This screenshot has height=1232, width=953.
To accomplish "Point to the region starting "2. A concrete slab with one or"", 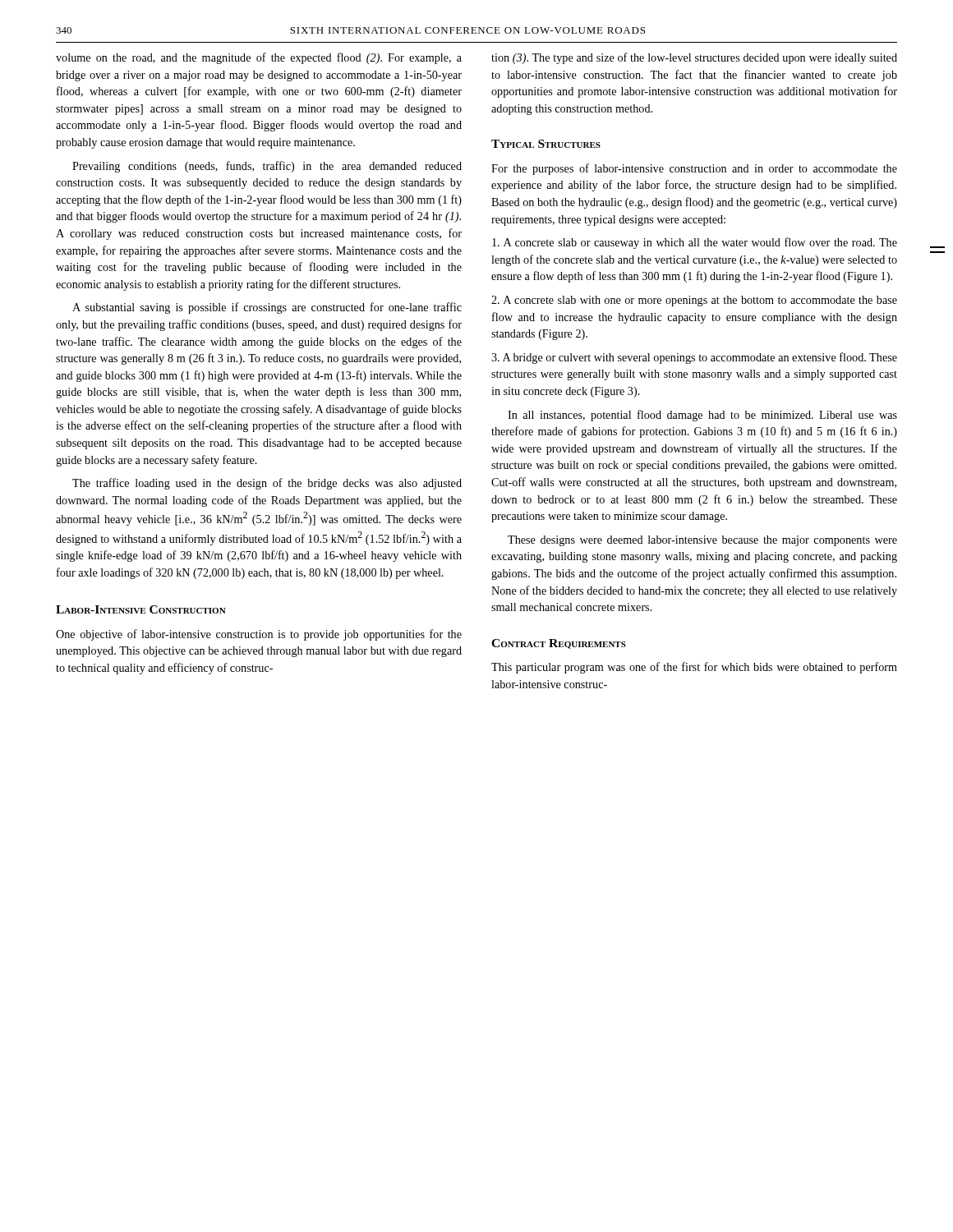I will click(x=694, y=317).
